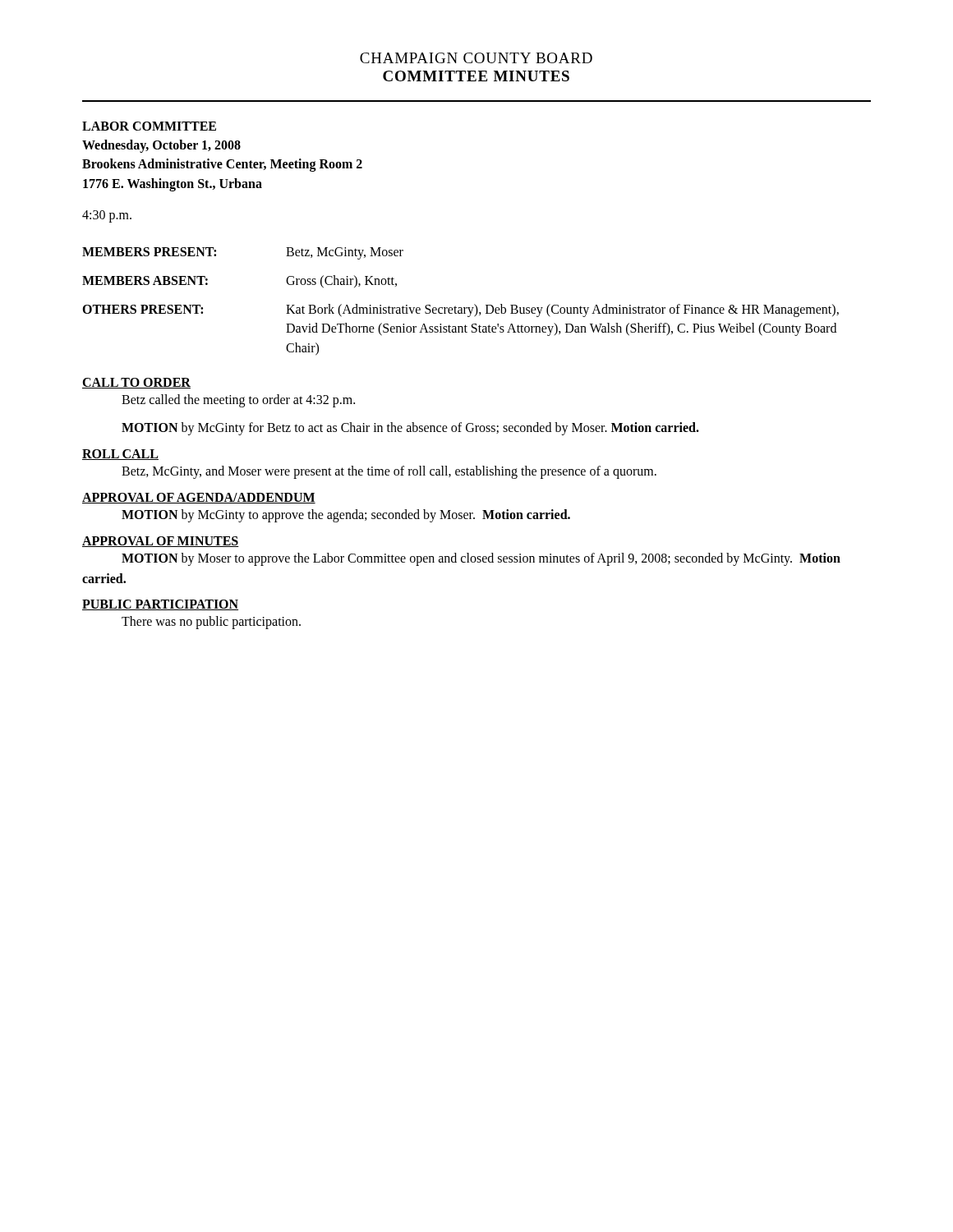
Task: Select the title
Action: 476,67
